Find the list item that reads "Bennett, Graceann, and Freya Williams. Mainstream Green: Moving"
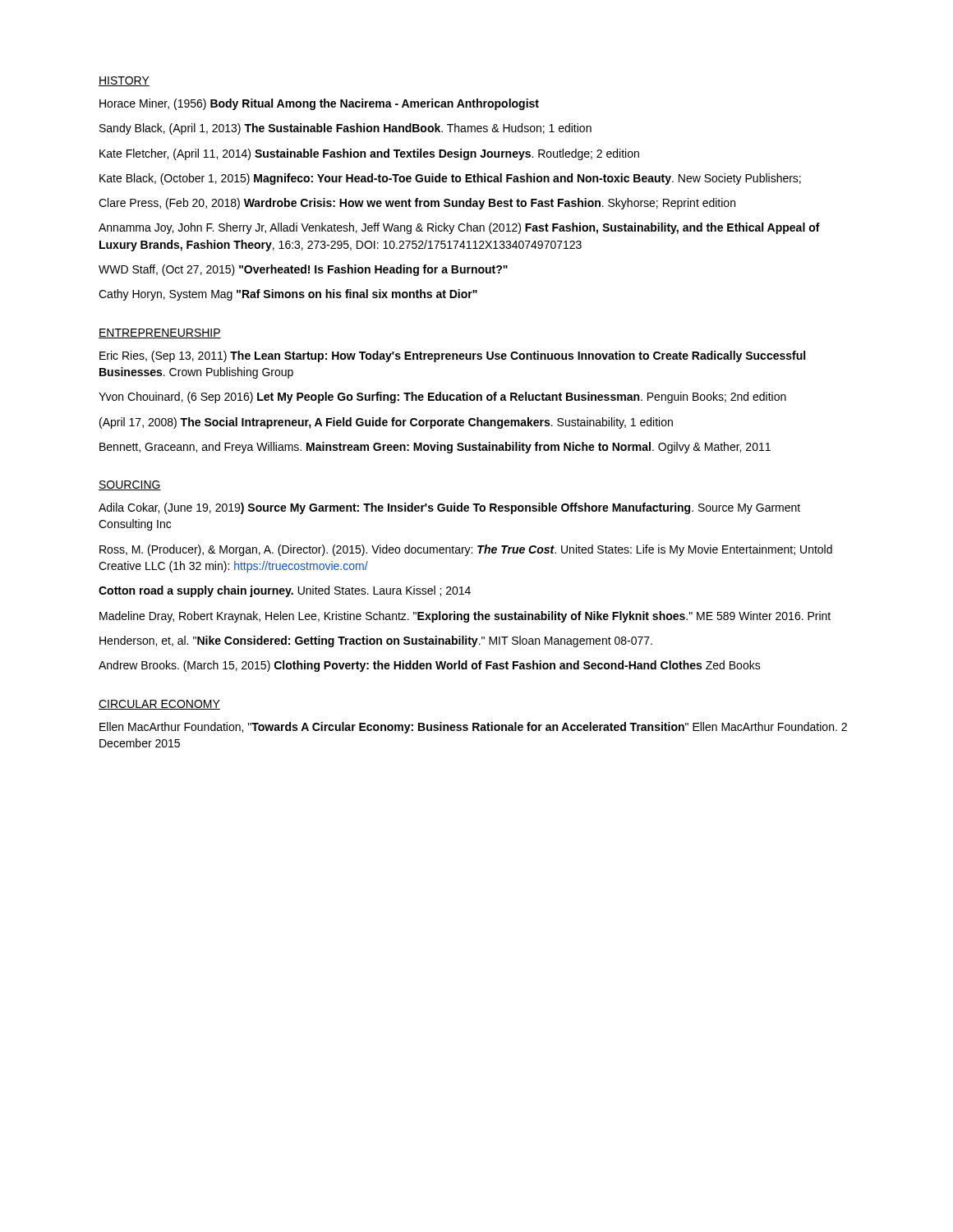Screen dimensions: 1232x953 (x=435, y=447)
